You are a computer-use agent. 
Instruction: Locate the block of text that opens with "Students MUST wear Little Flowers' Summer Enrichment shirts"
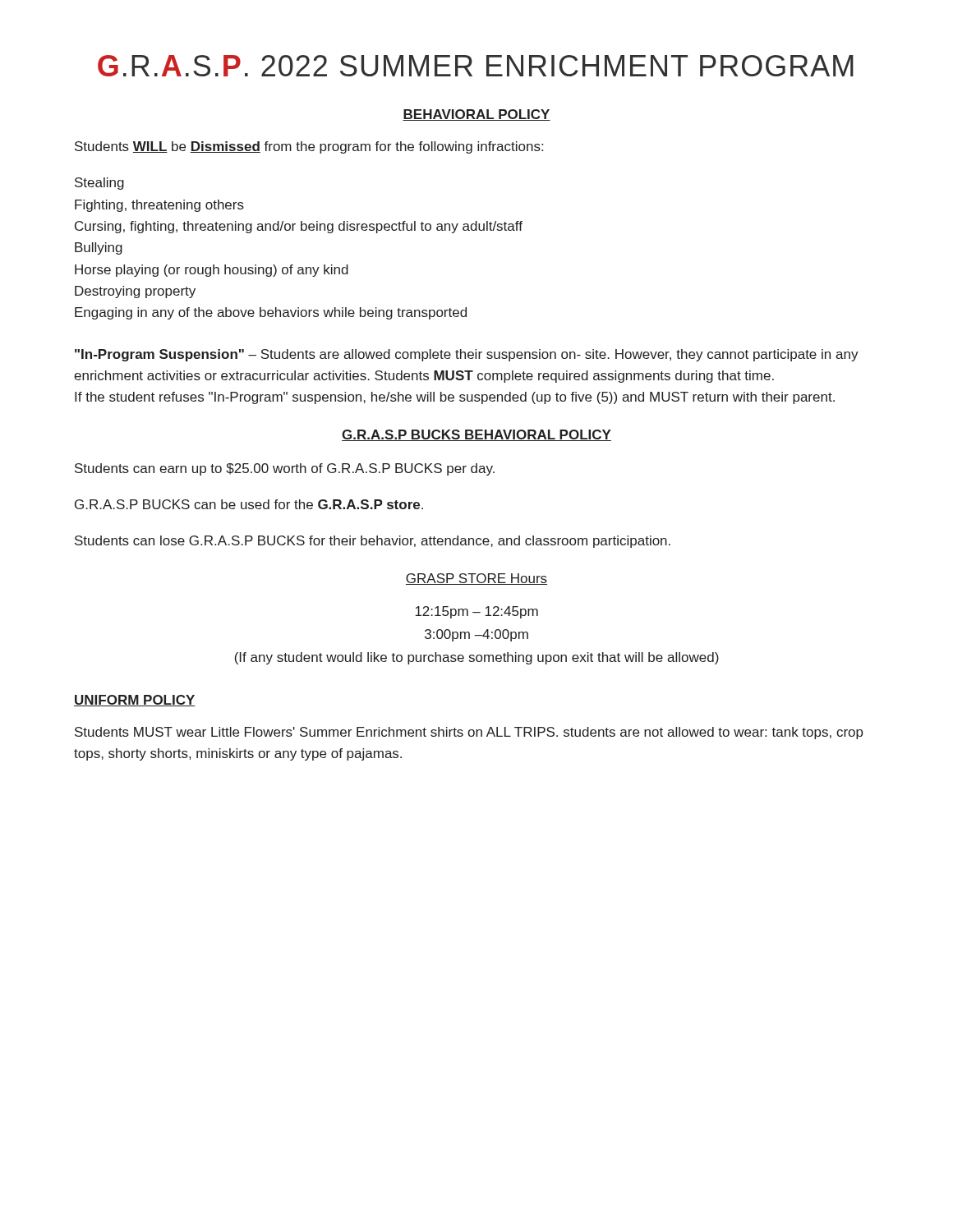[469, 743]
